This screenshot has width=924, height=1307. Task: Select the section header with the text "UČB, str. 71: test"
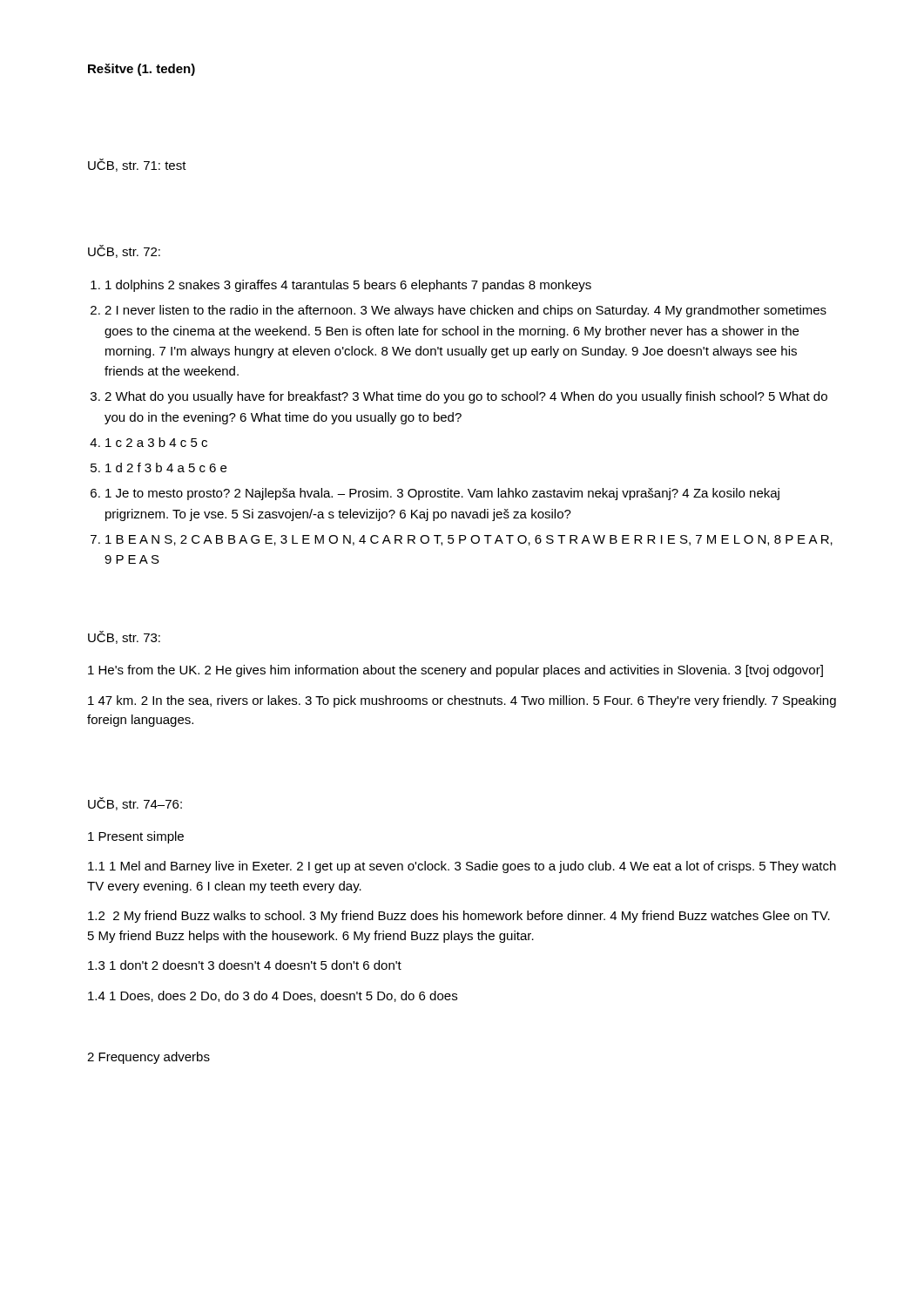point(136,165)
